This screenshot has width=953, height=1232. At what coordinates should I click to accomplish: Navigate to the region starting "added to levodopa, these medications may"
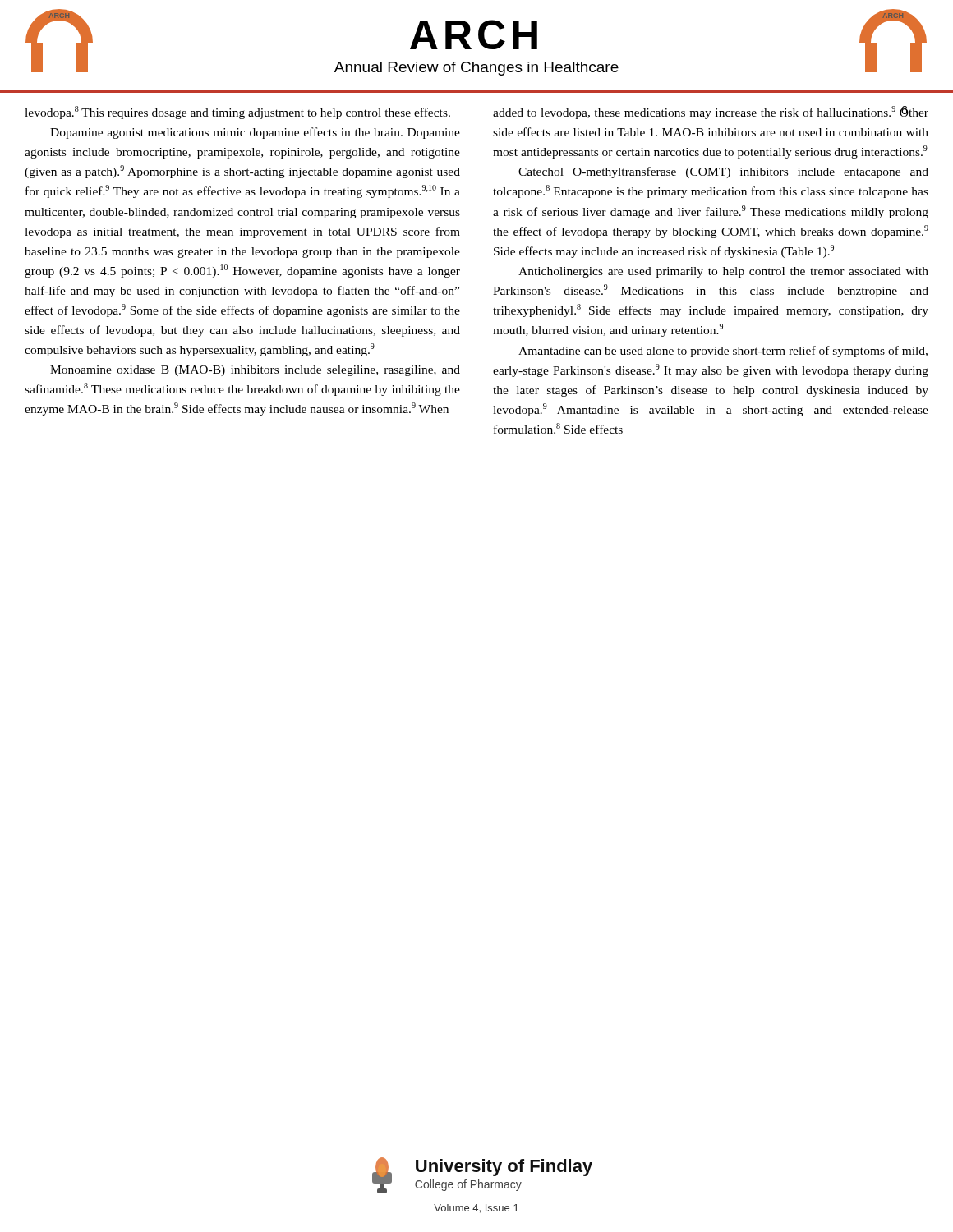click(x=711, y=271)
